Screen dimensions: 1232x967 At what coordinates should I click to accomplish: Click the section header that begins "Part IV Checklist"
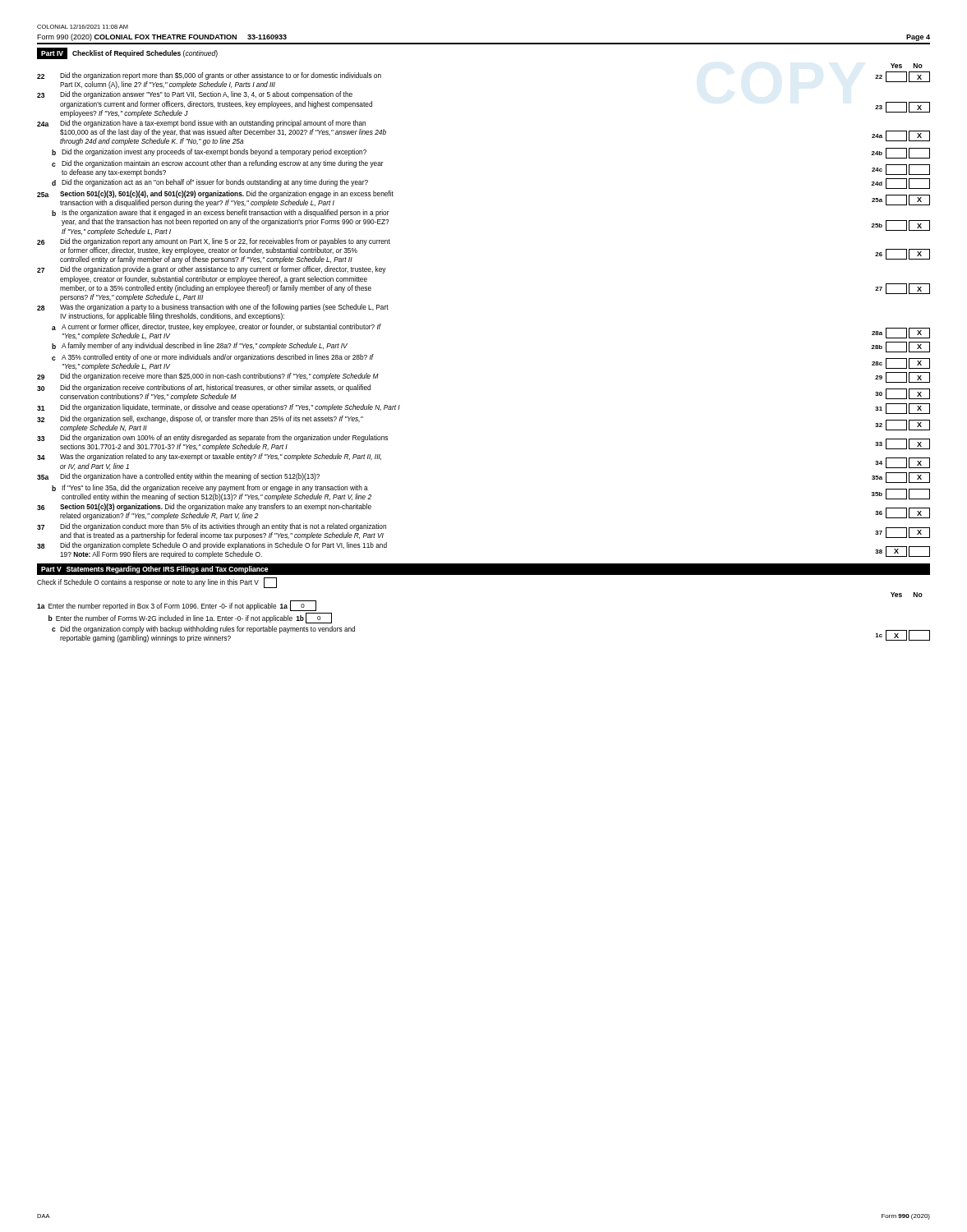coord(127,53)
